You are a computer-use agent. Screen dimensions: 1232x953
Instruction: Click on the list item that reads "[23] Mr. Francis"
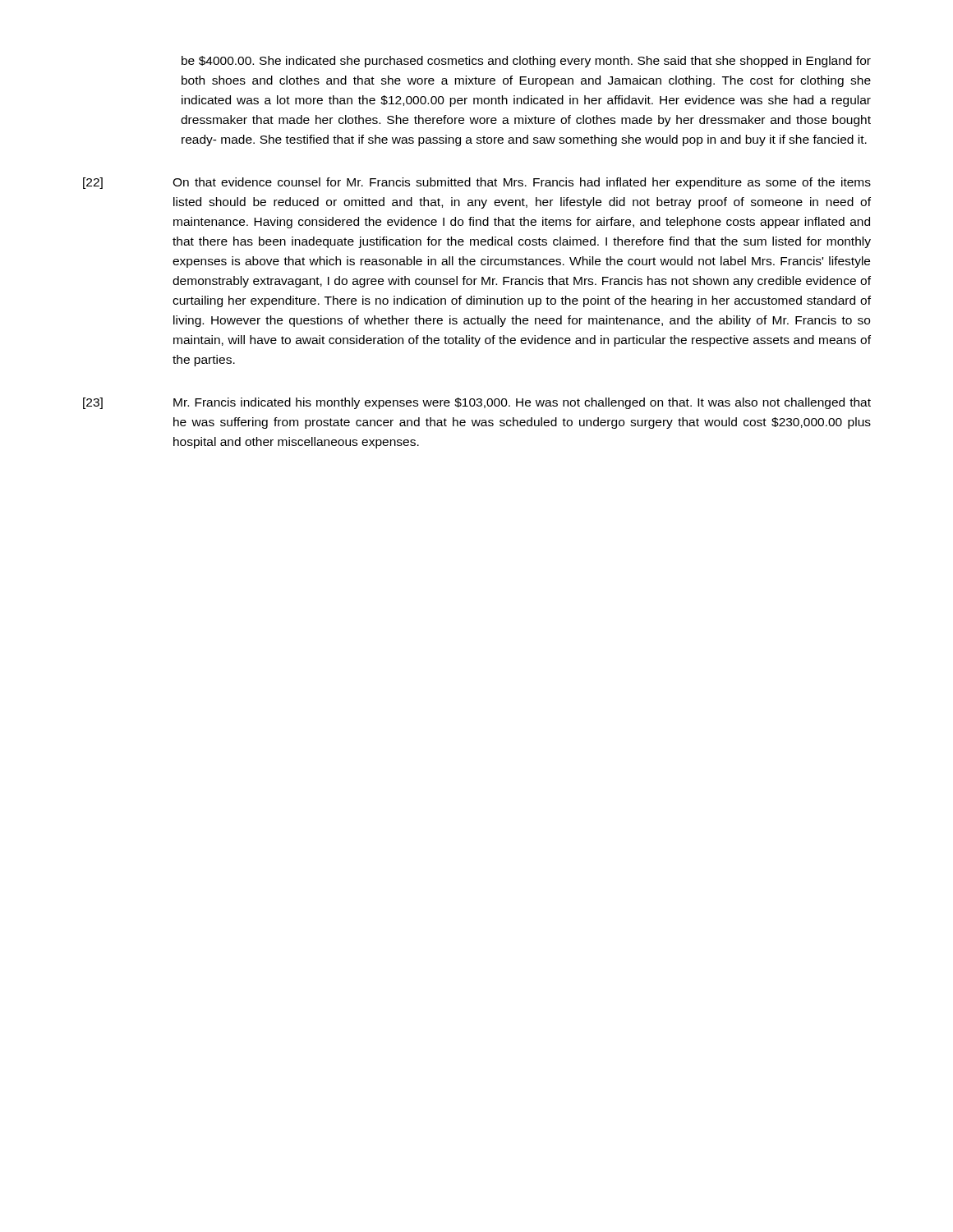click(x=476, y=422)
